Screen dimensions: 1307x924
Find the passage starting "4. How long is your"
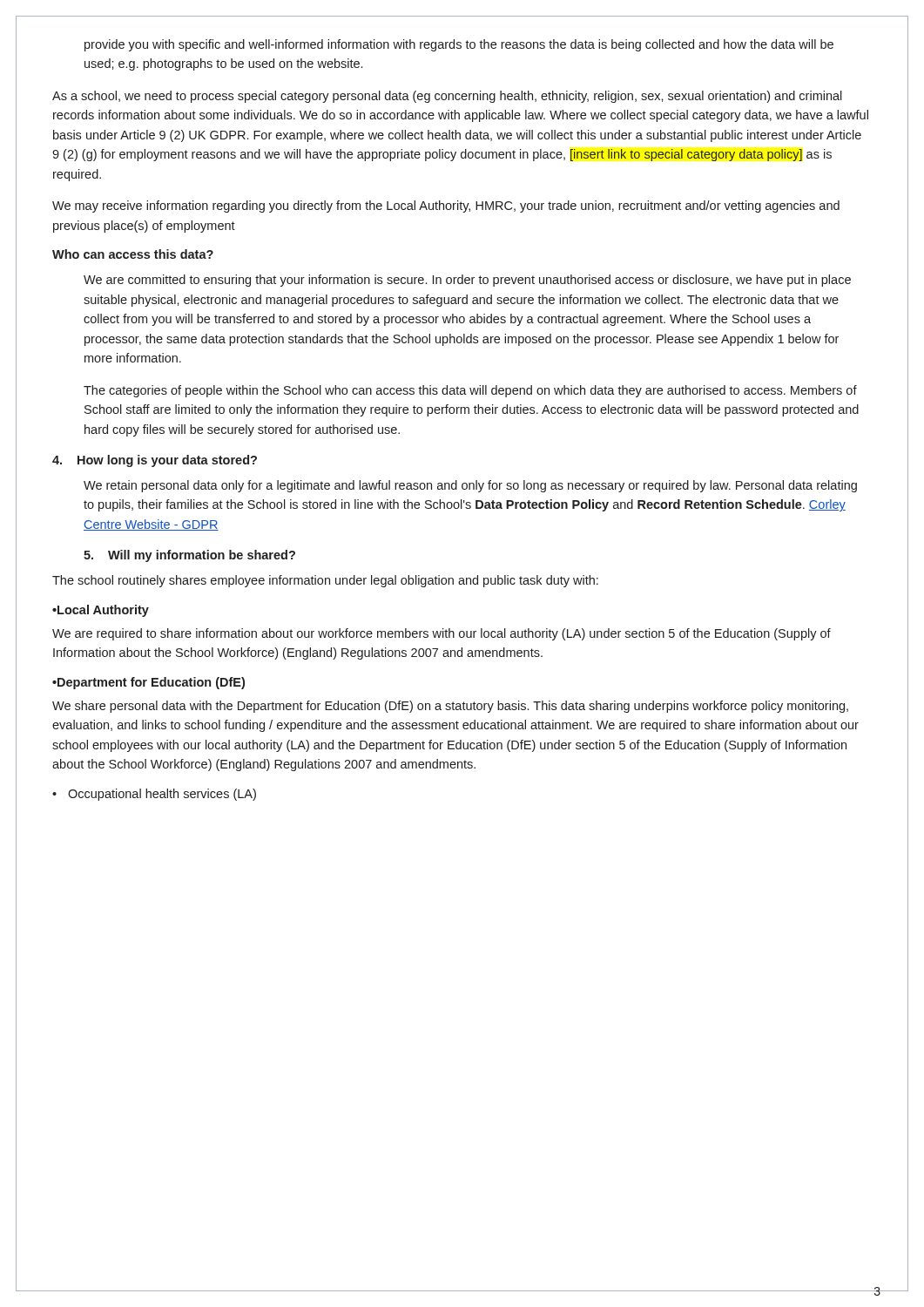[x=155, y=460]
